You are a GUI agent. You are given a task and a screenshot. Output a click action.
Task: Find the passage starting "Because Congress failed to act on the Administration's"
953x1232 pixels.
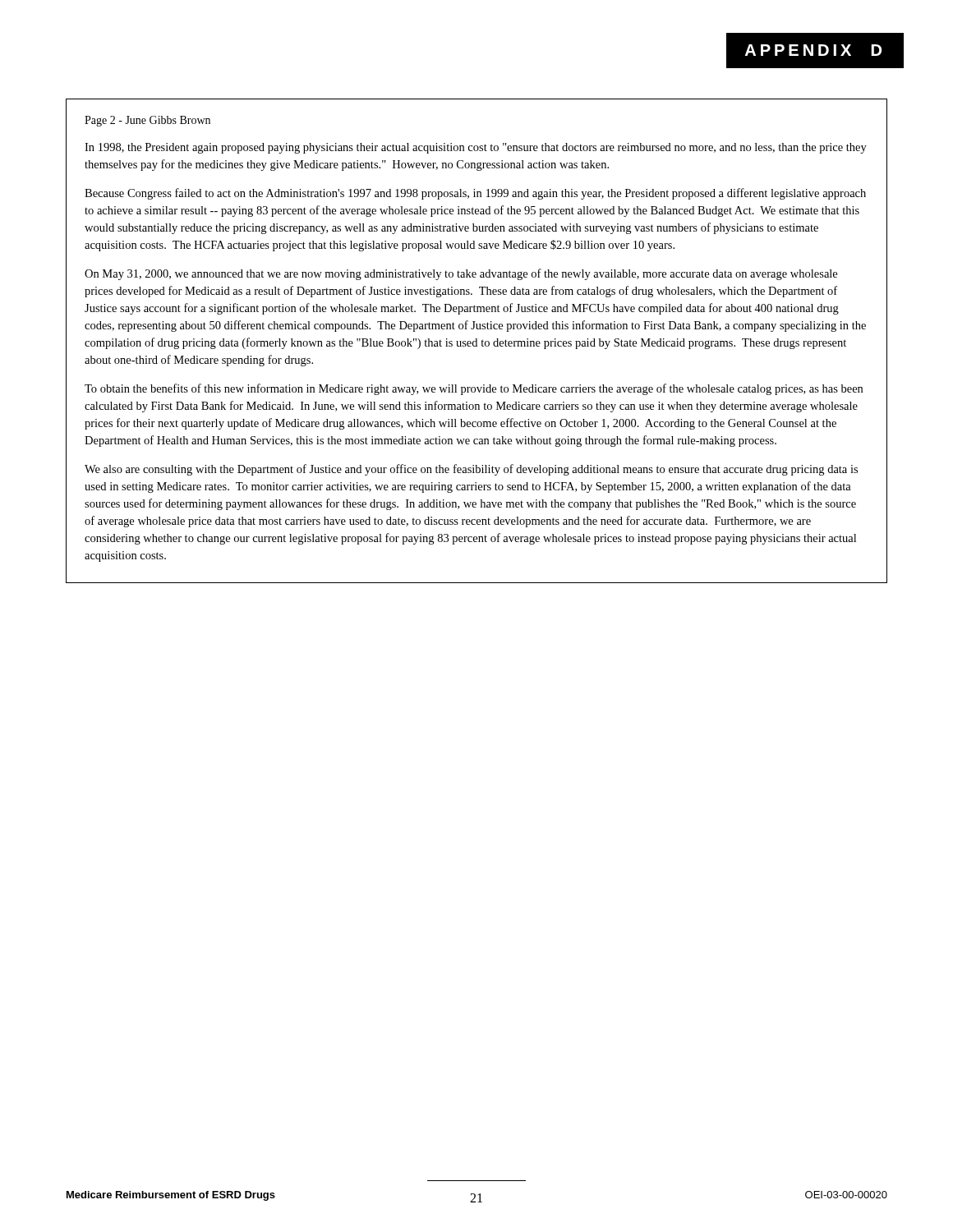tap(475, 219)
